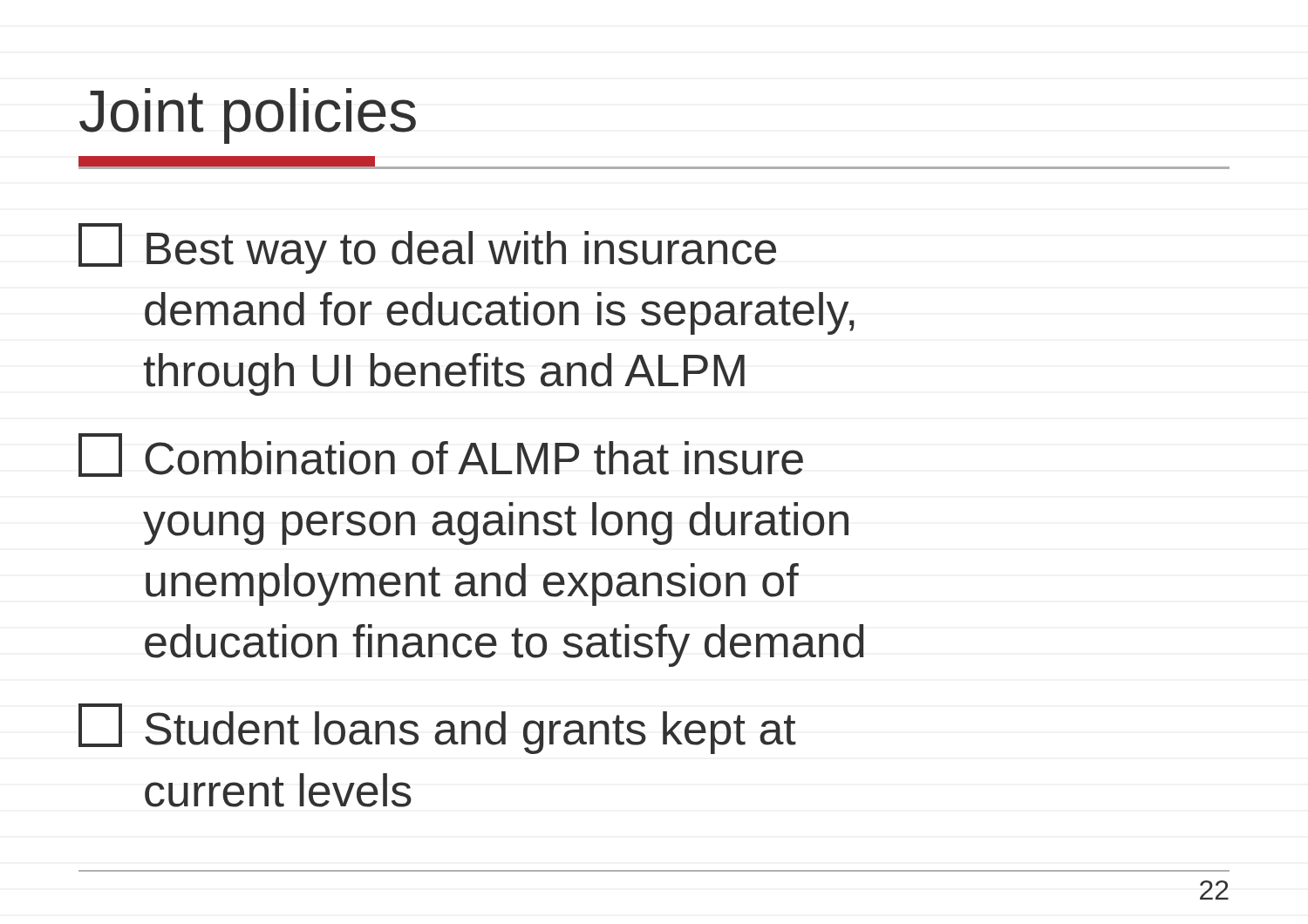Image resolution: width=1308 pixels, height=924 pixels.
Task: Select the list item containing "Combination of ALMP"
Action: [472, 550]
